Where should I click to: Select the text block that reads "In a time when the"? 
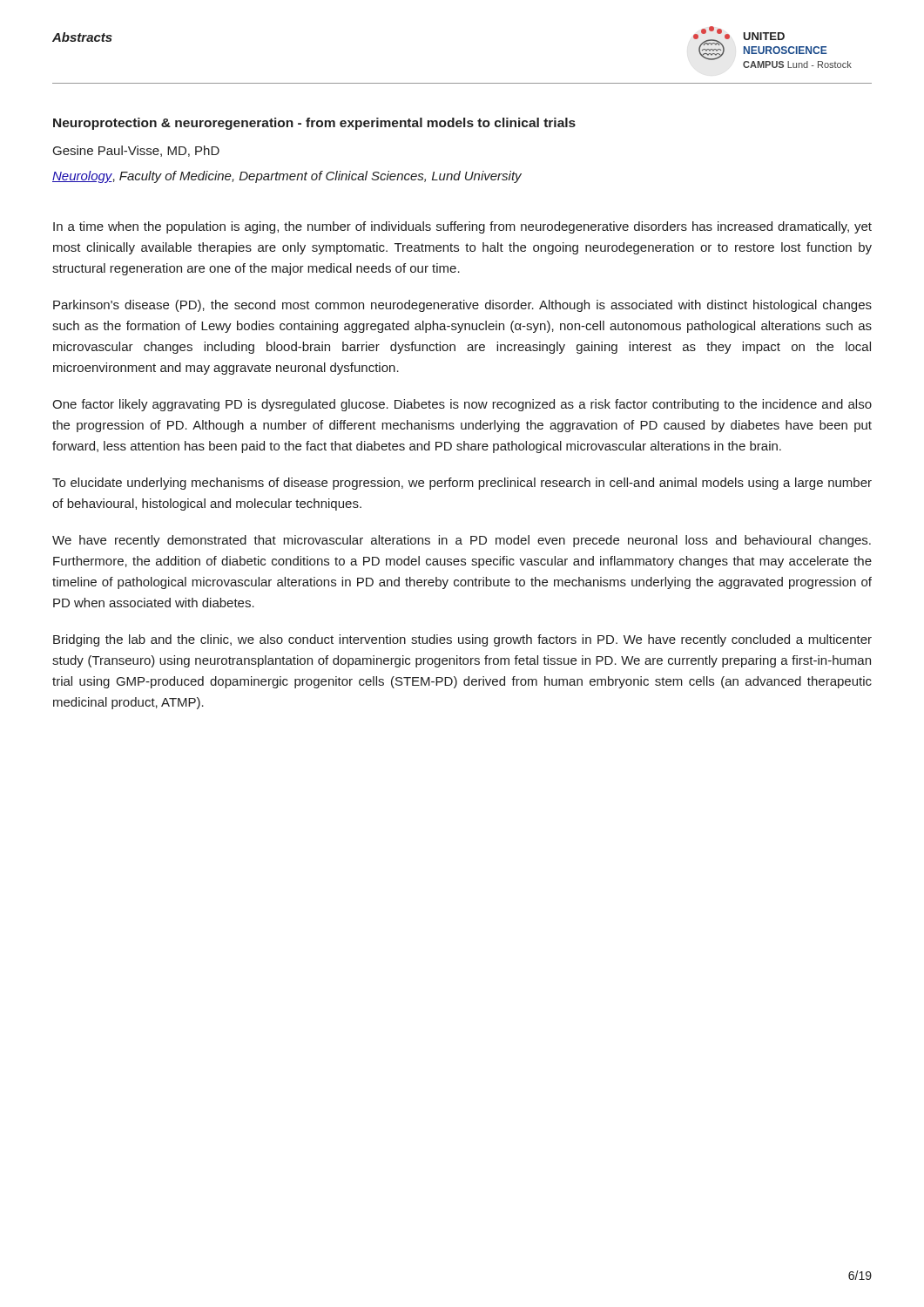[462, 247]
